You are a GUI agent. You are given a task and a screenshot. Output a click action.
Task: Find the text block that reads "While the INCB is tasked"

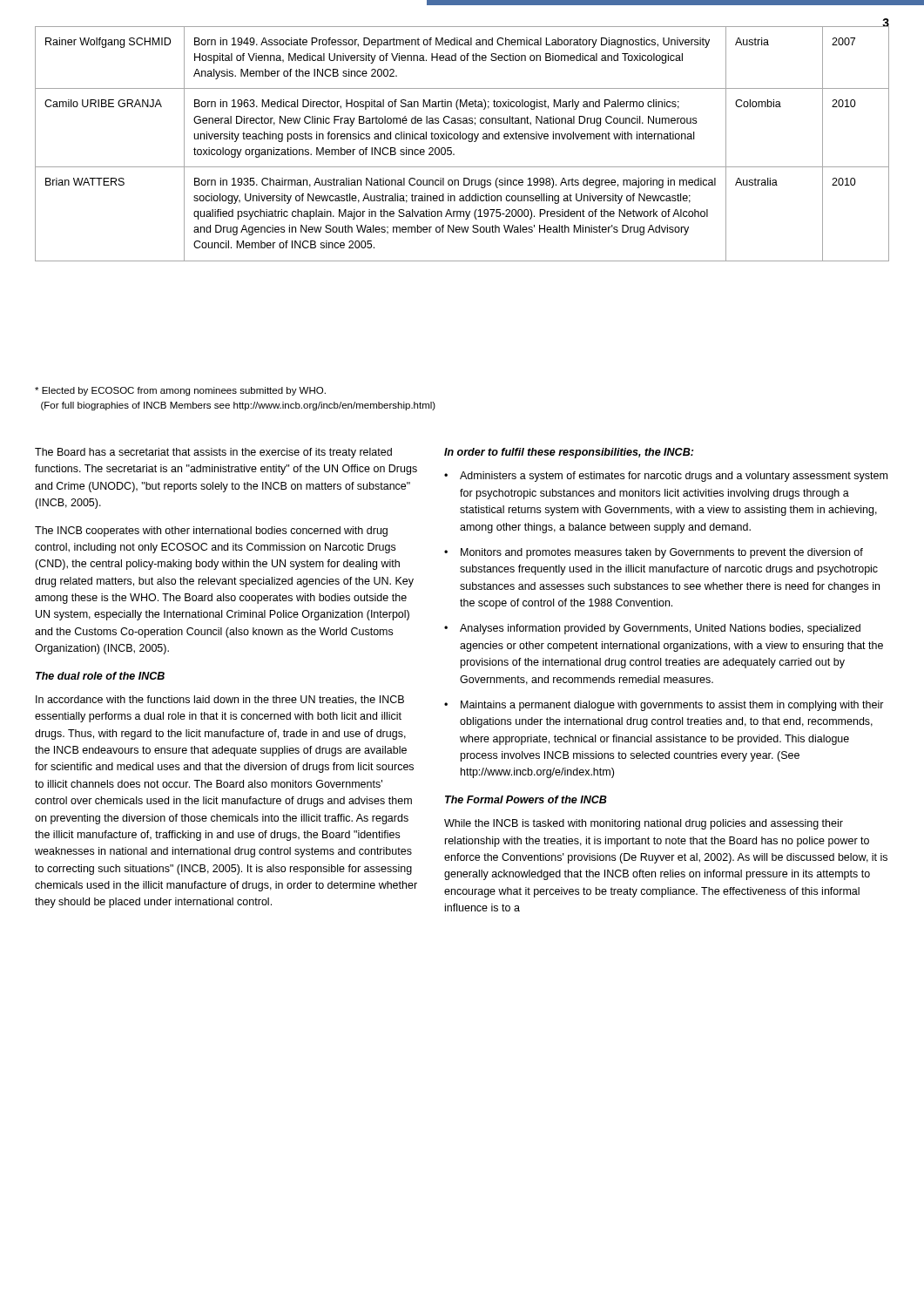pyautogui.click(x=667, y=866)
